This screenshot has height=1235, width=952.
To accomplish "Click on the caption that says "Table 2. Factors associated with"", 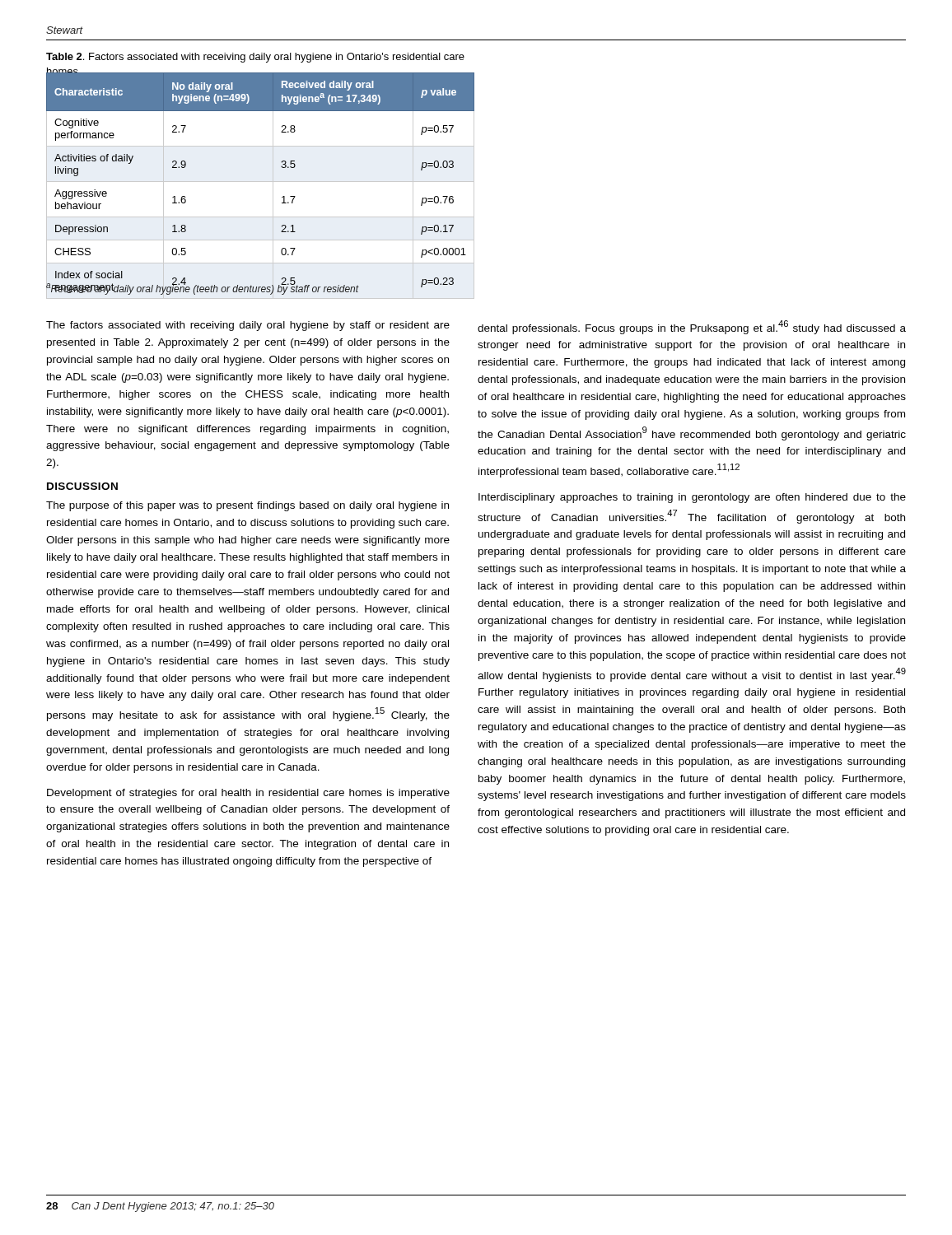I will point(255,64).
